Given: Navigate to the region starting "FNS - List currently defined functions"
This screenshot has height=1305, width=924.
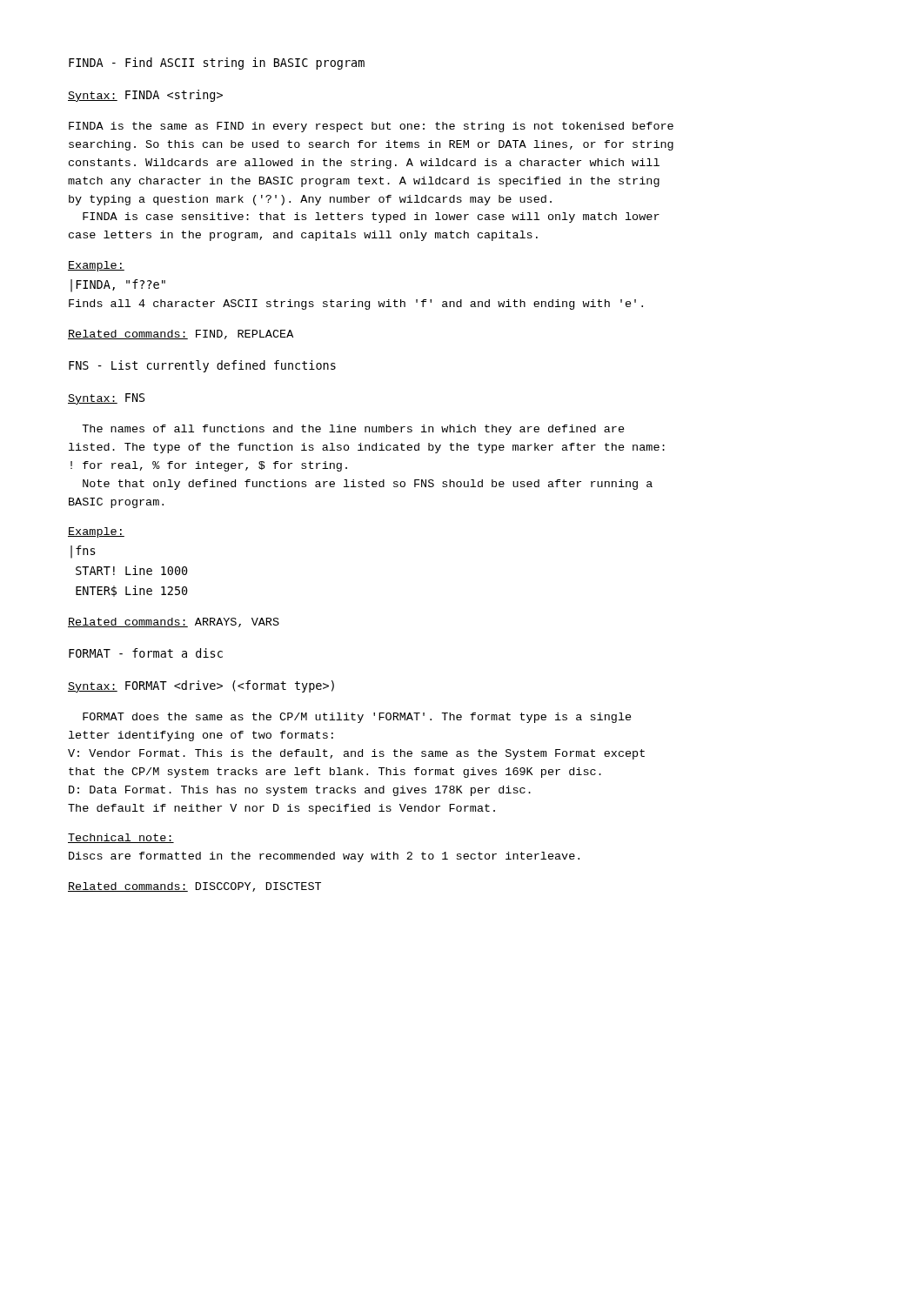Looking at the screenshot, I should click(x=202, y=366).
